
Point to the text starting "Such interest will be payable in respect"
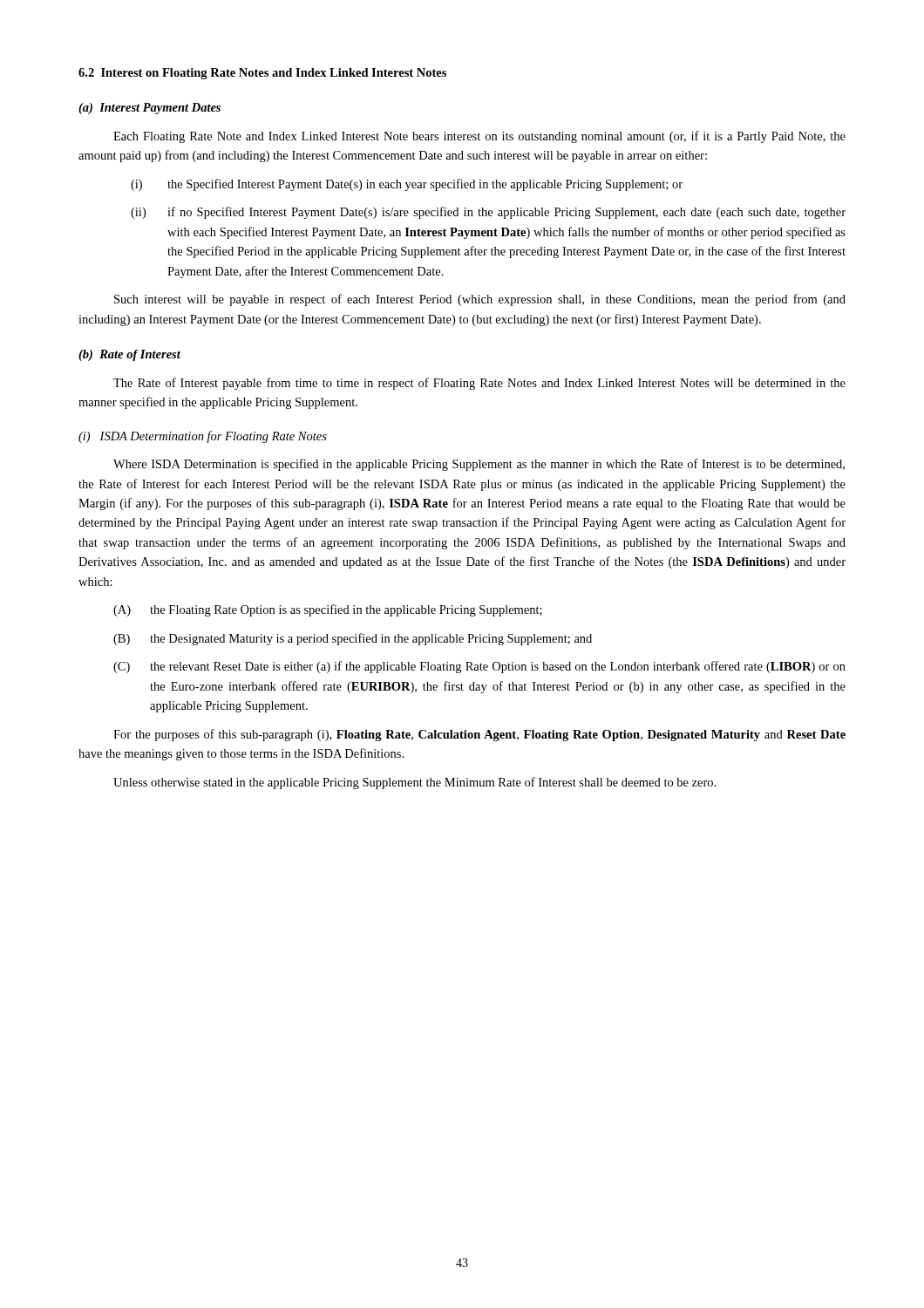pyautogui.click(x=462, y=309)
